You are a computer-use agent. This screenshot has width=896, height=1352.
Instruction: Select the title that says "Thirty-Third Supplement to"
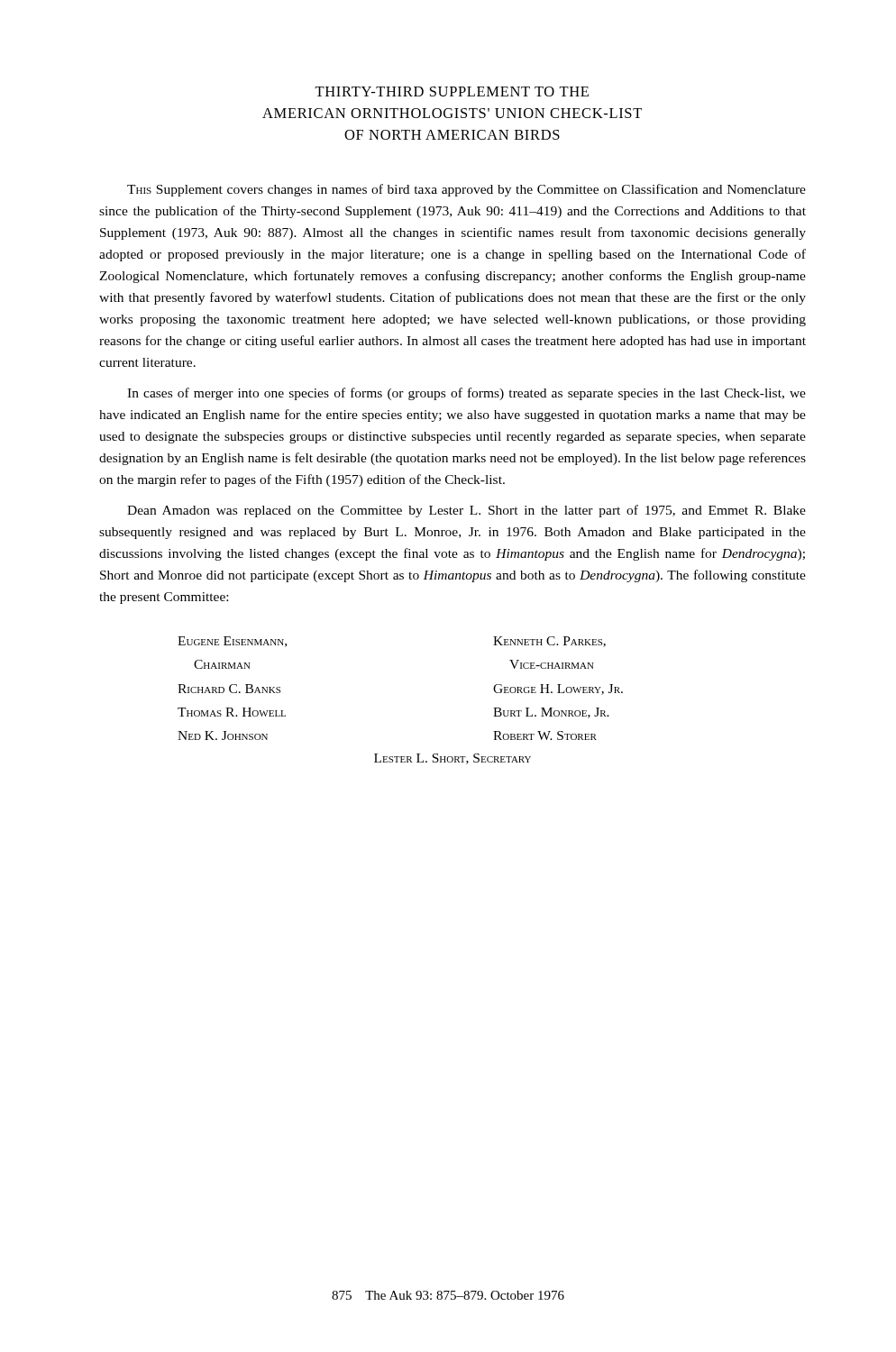(453, 113)
